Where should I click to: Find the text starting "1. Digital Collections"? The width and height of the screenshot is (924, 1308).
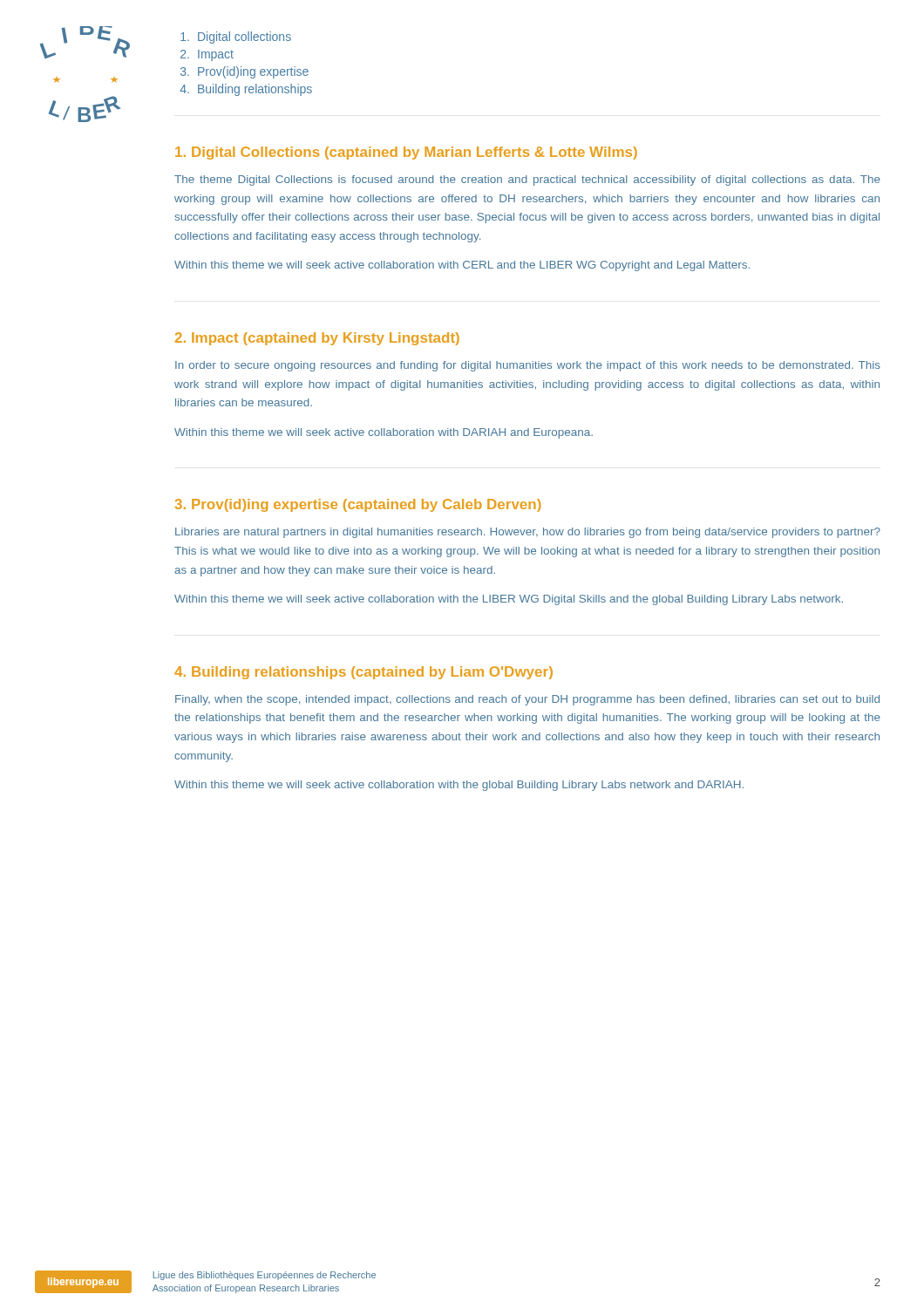(406, 152)
